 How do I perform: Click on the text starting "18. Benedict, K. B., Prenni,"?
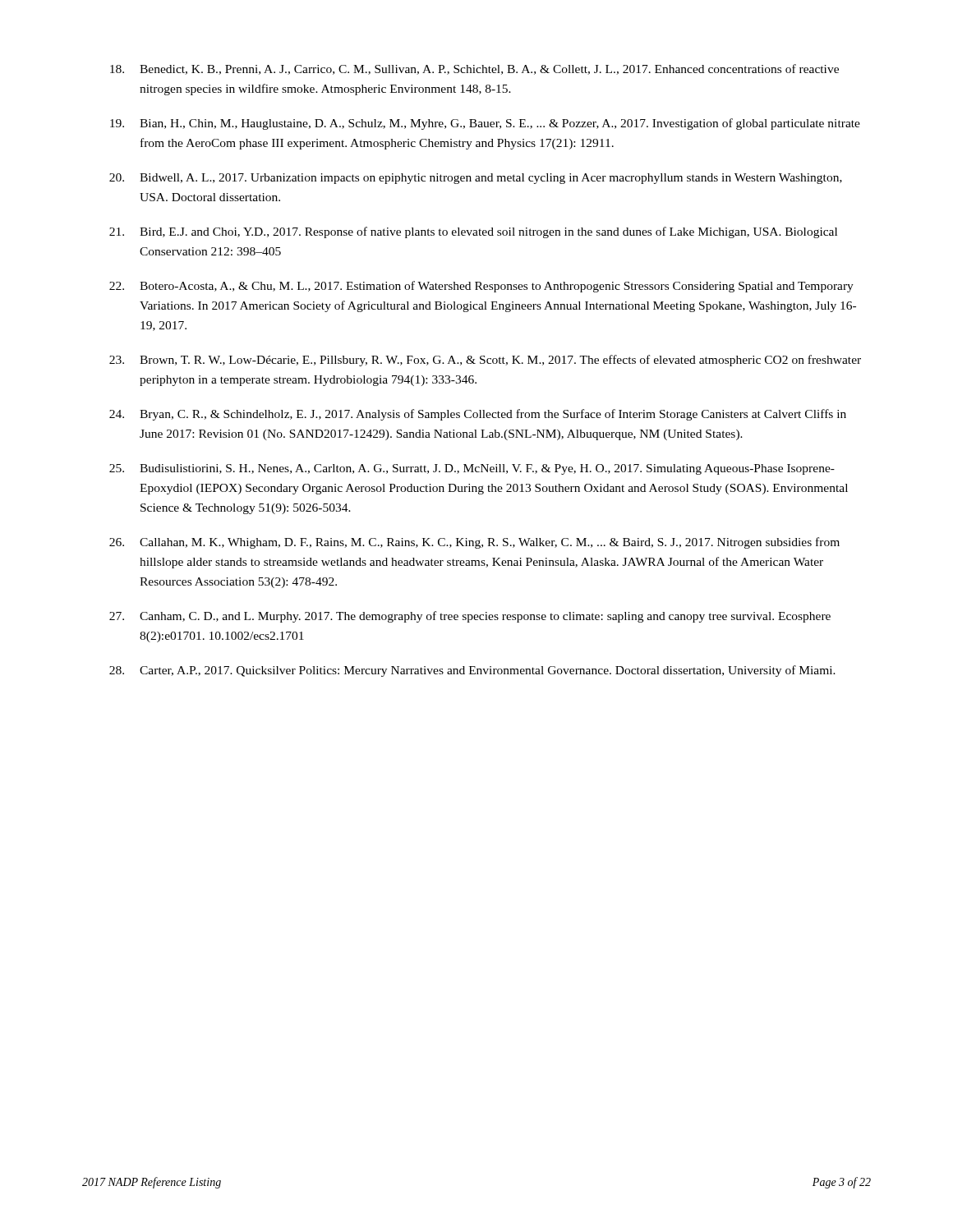[476, 79]
